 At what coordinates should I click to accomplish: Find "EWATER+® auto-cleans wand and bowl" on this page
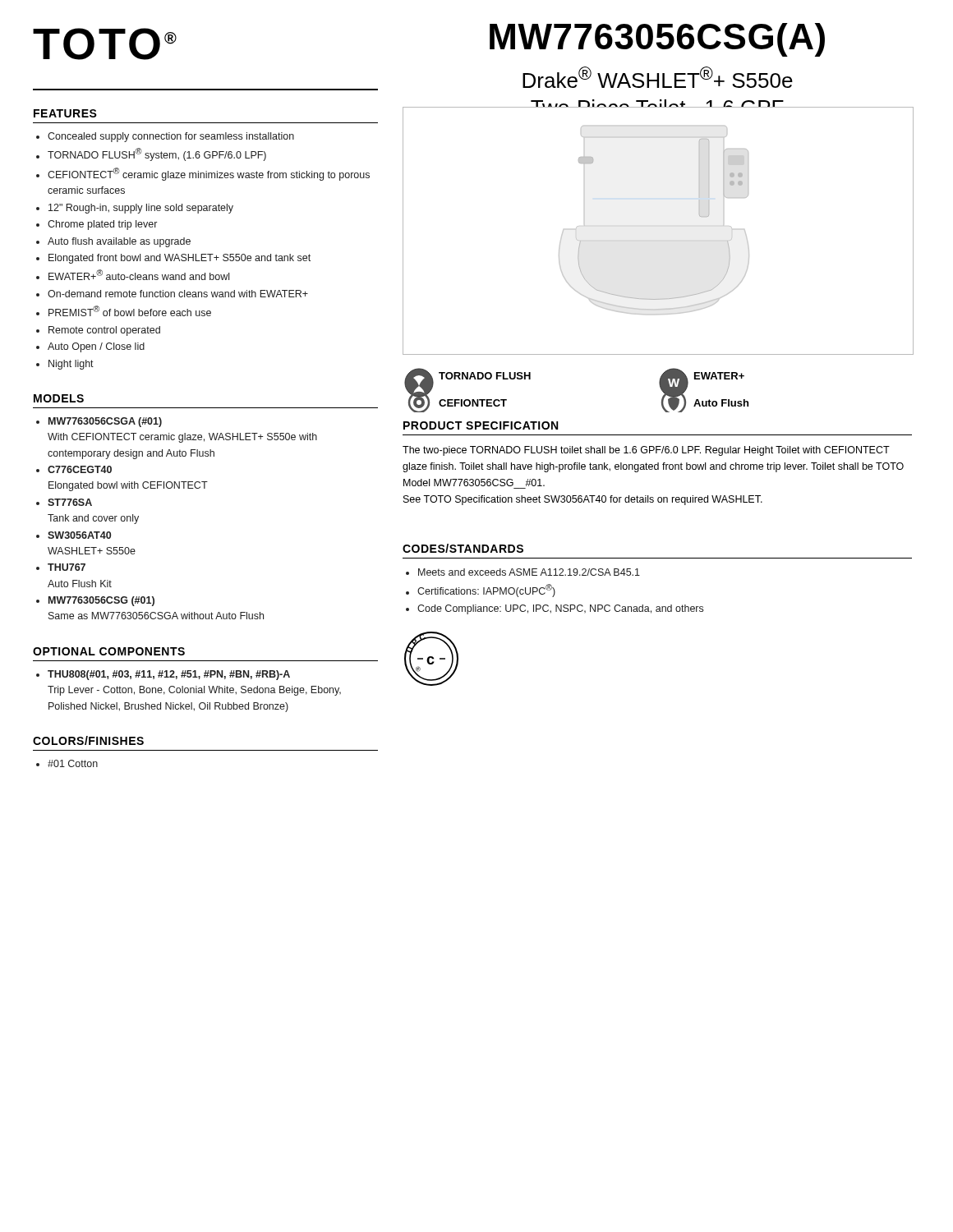click(x=139, y=276)
